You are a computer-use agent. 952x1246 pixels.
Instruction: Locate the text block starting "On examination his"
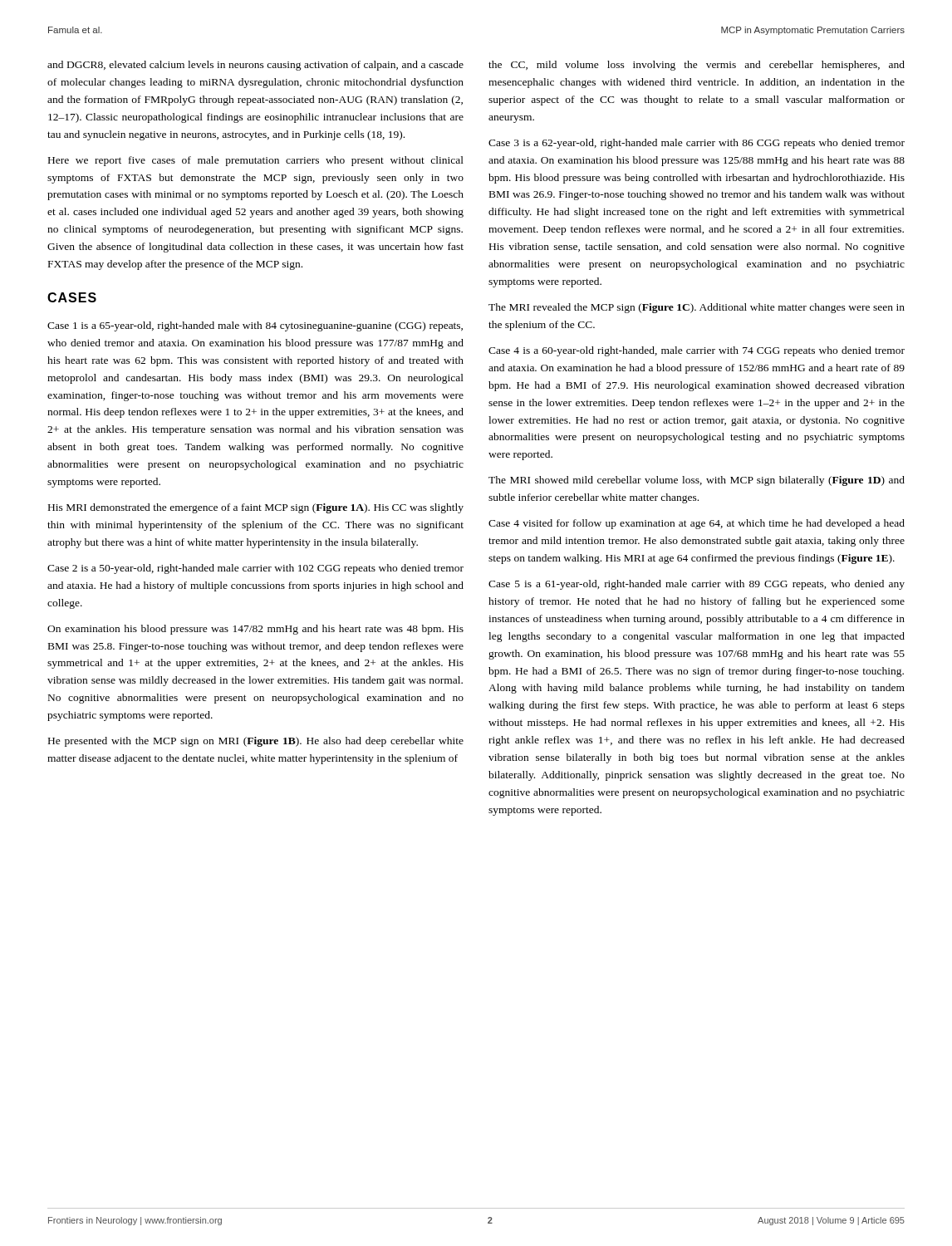click(255, 672)
